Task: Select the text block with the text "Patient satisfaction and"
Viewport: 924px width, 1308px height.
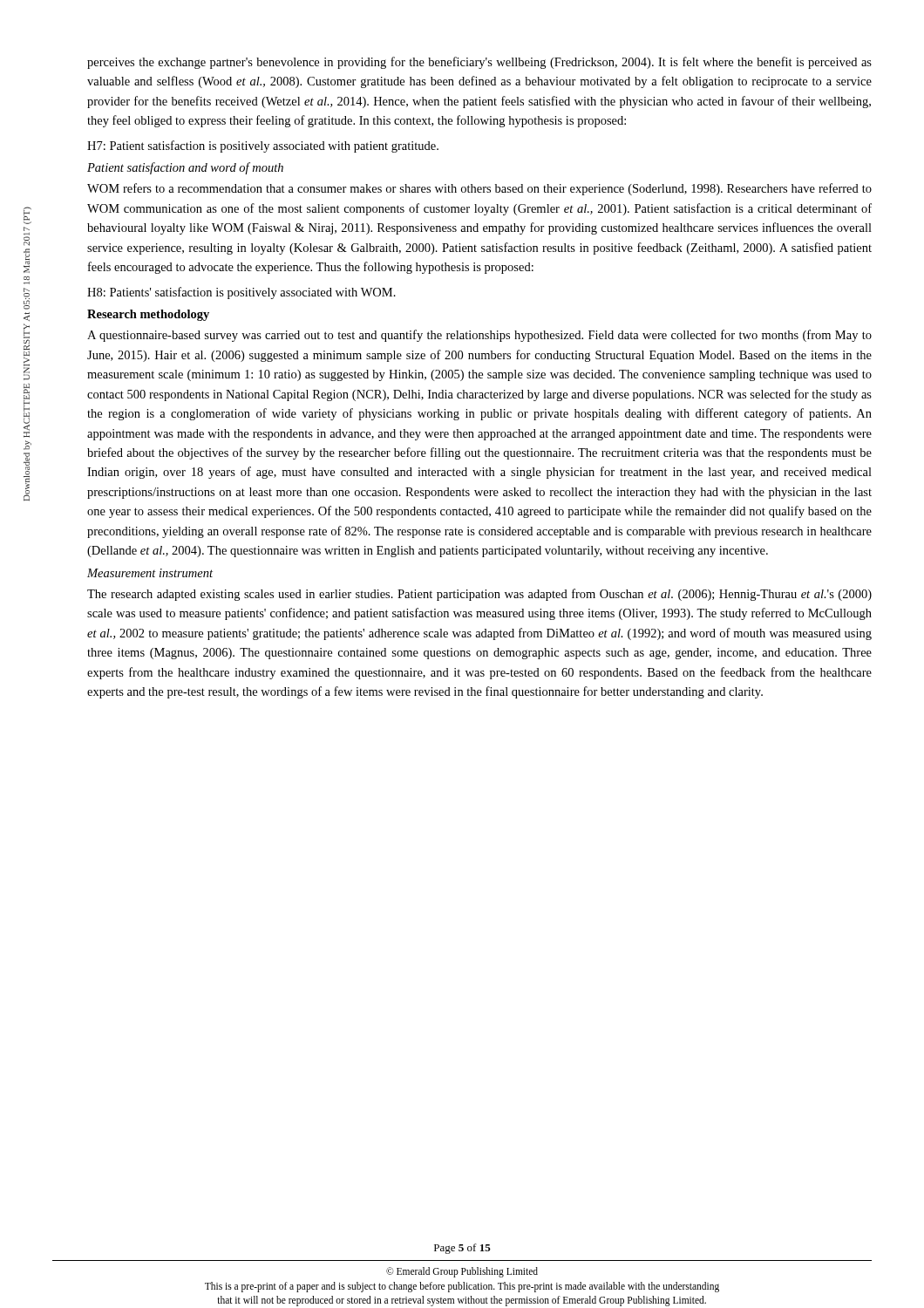Action: click(x=185, y=168)
